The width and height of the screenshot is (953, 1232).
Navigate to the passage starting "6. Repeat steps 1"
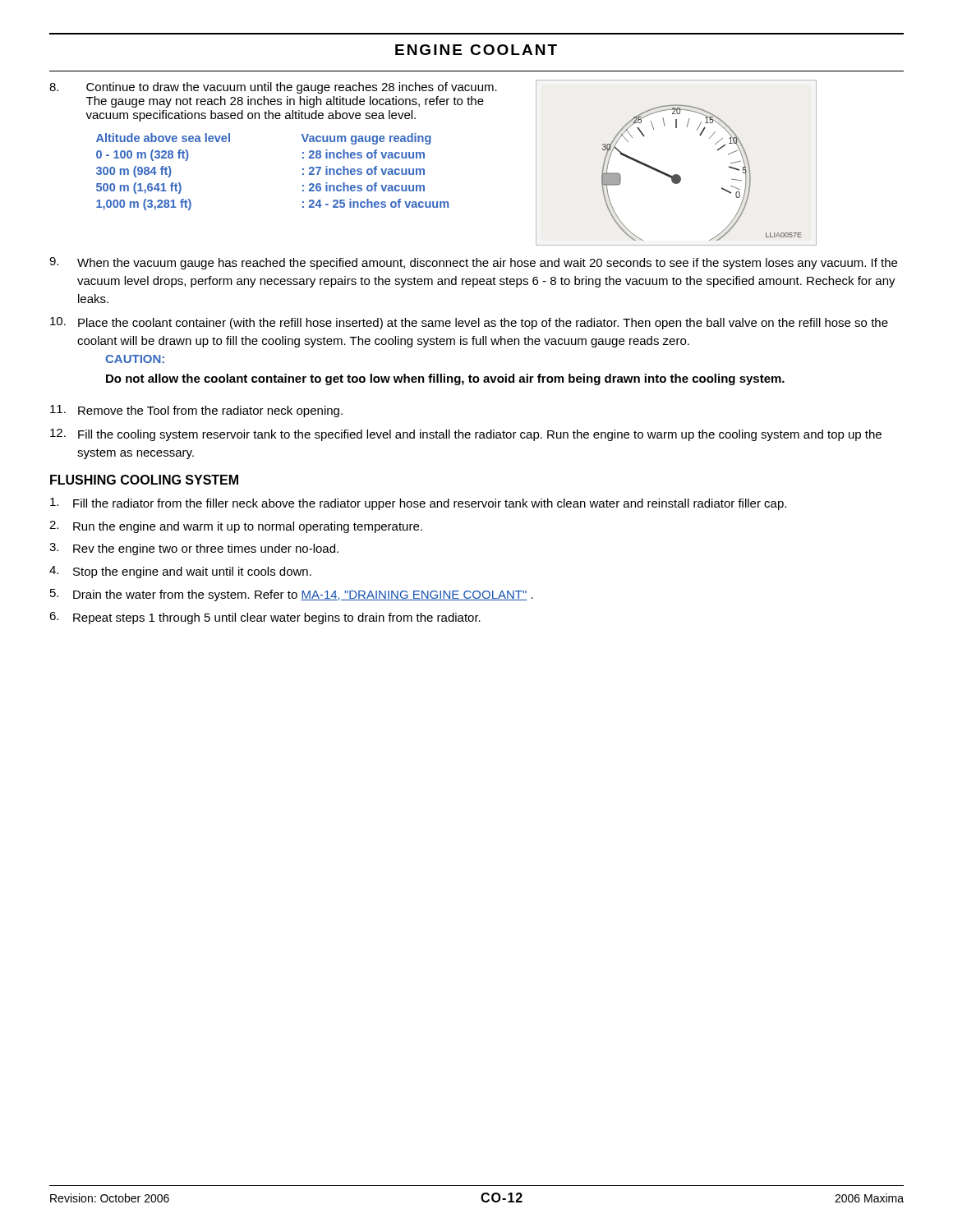[x=265, y=617]
